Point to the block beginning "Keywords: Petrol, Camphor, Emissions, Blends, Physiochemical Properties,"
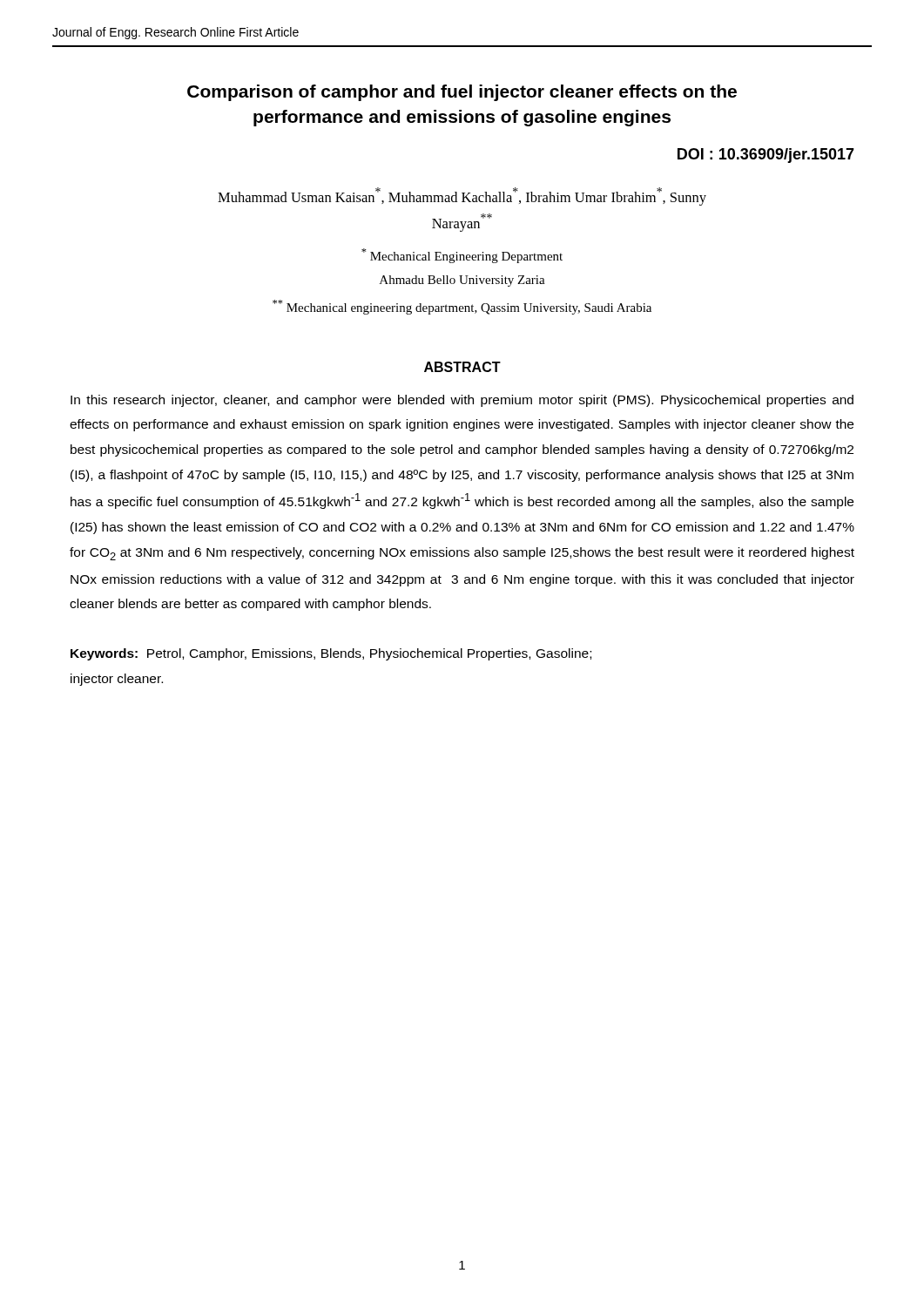The image size is (924, 1307). (331, 666)
